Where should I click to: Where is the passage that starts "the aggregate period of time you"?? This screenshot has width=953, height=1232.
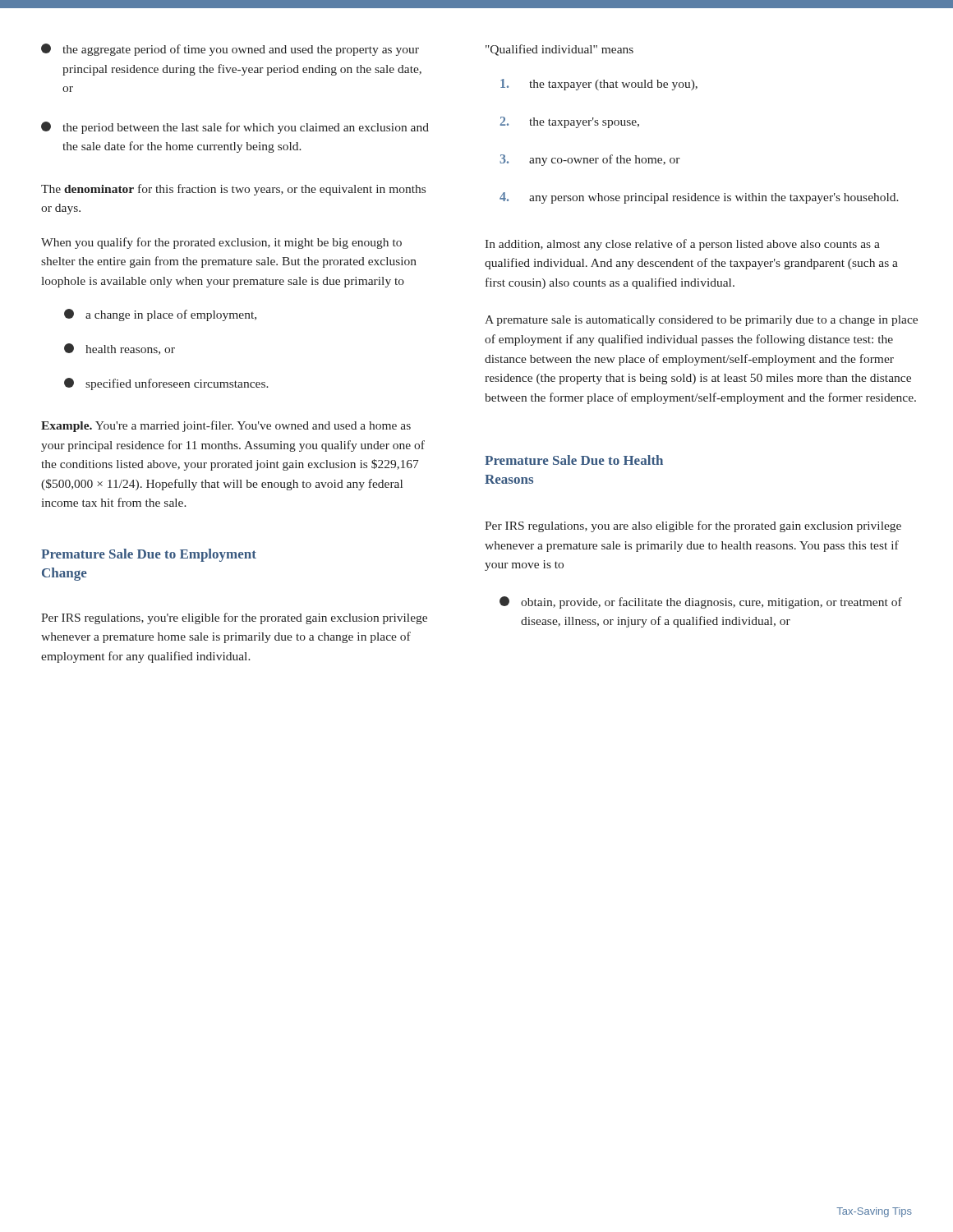pyautogui.click(x=238, y=68)
